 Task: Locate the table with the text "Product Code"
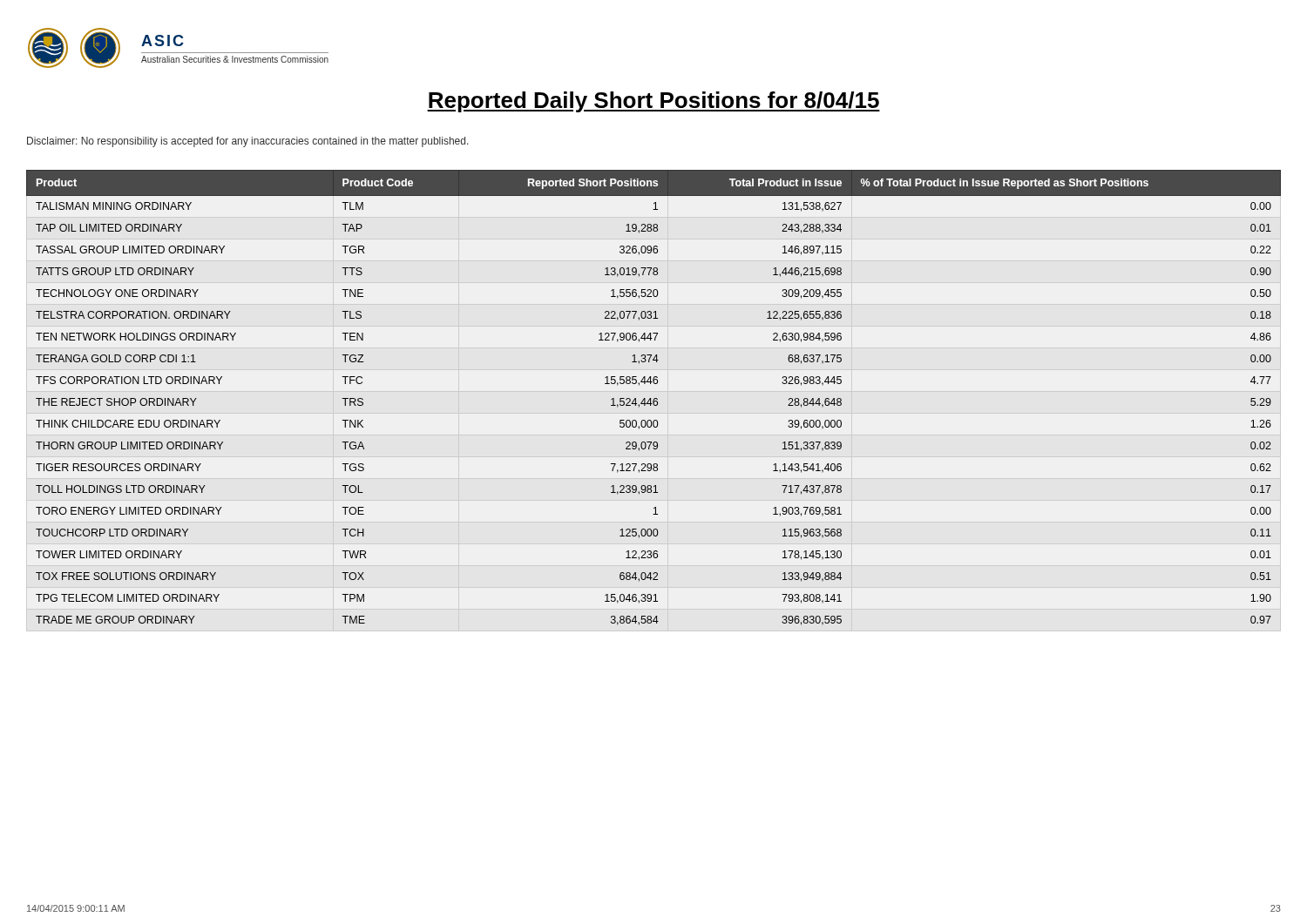[x=654, y=401]
